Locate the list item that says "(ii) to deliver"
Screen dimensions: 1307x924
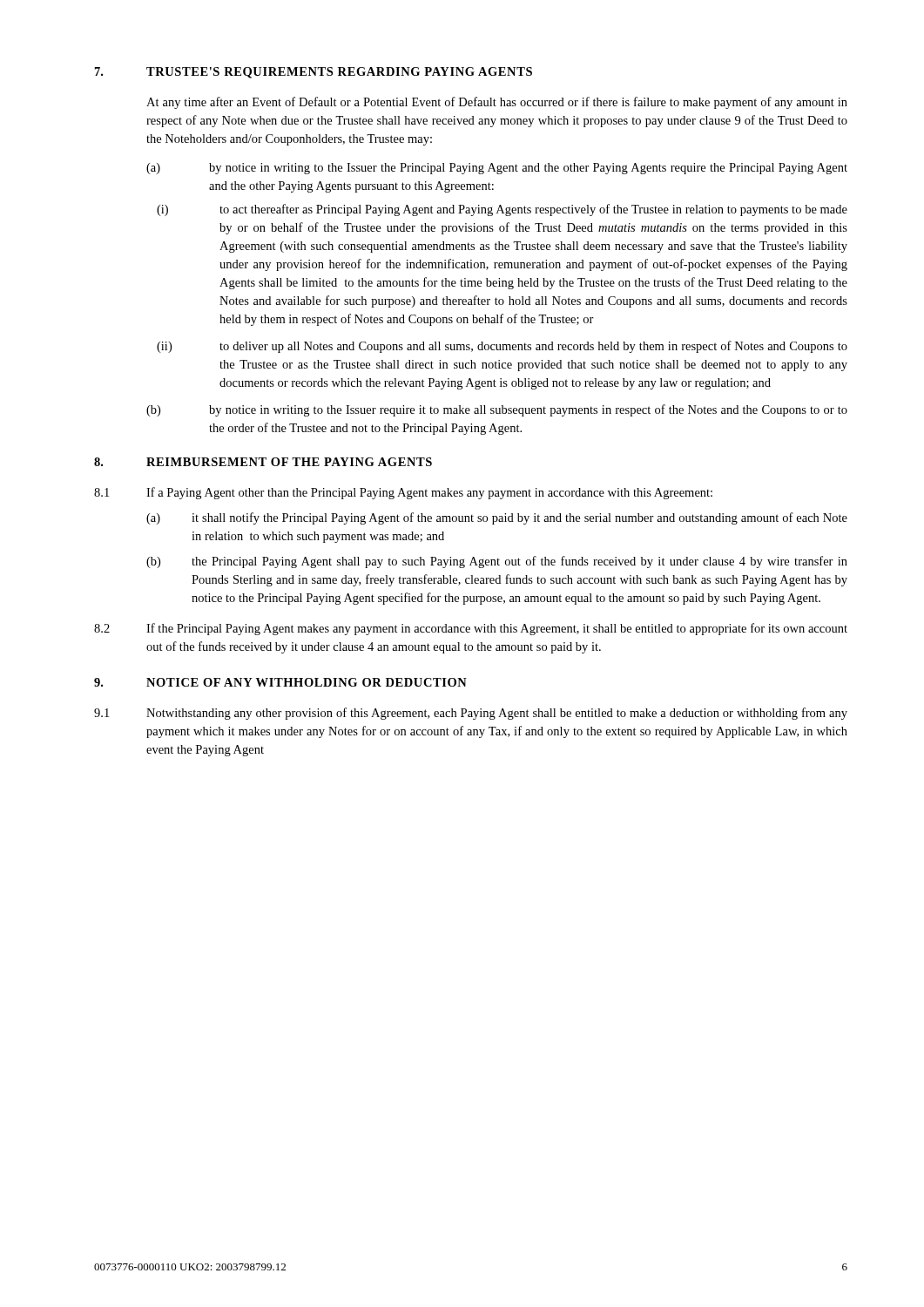click(x=502, y=365)
